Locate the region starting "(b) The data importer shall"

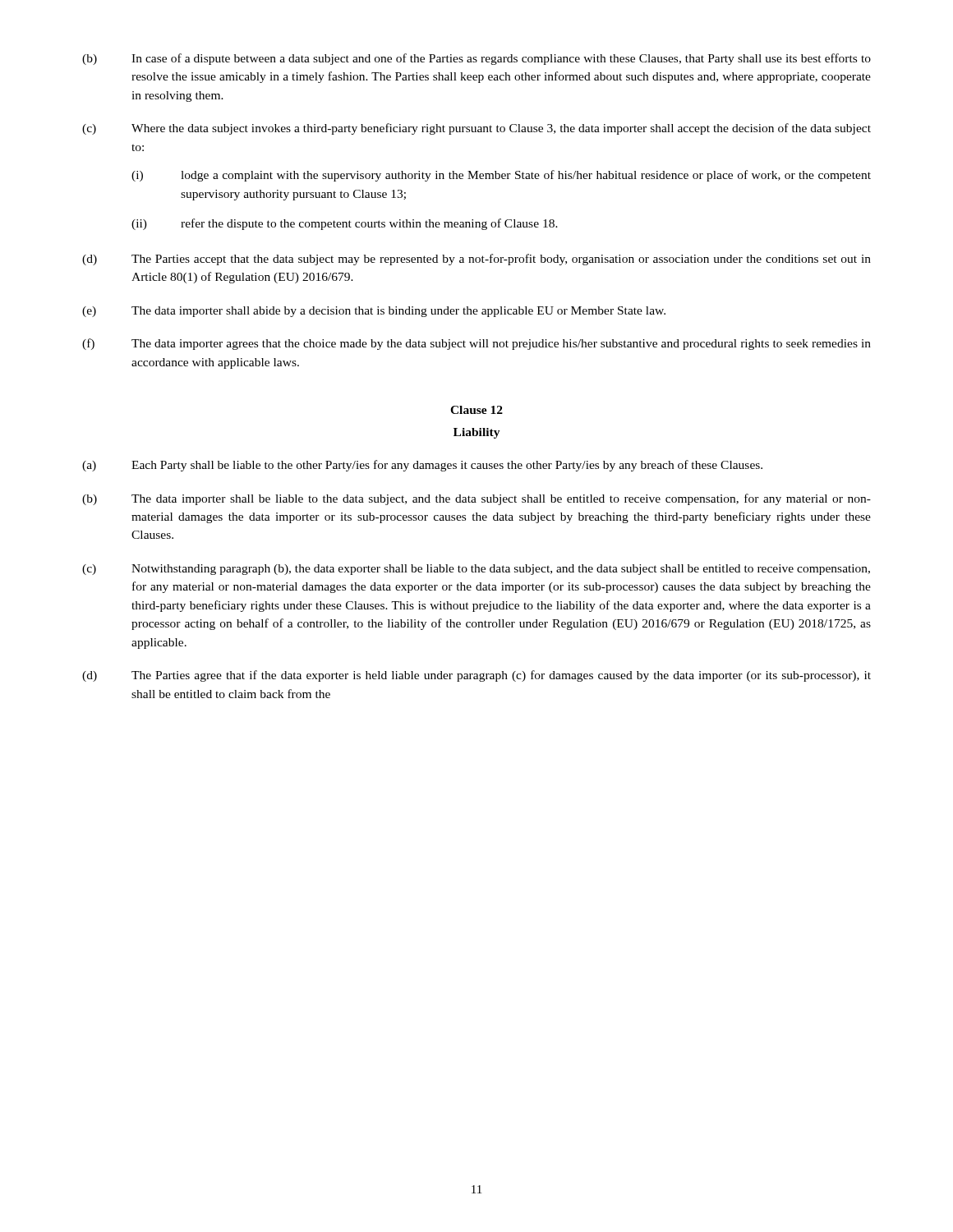click(476, 517)
